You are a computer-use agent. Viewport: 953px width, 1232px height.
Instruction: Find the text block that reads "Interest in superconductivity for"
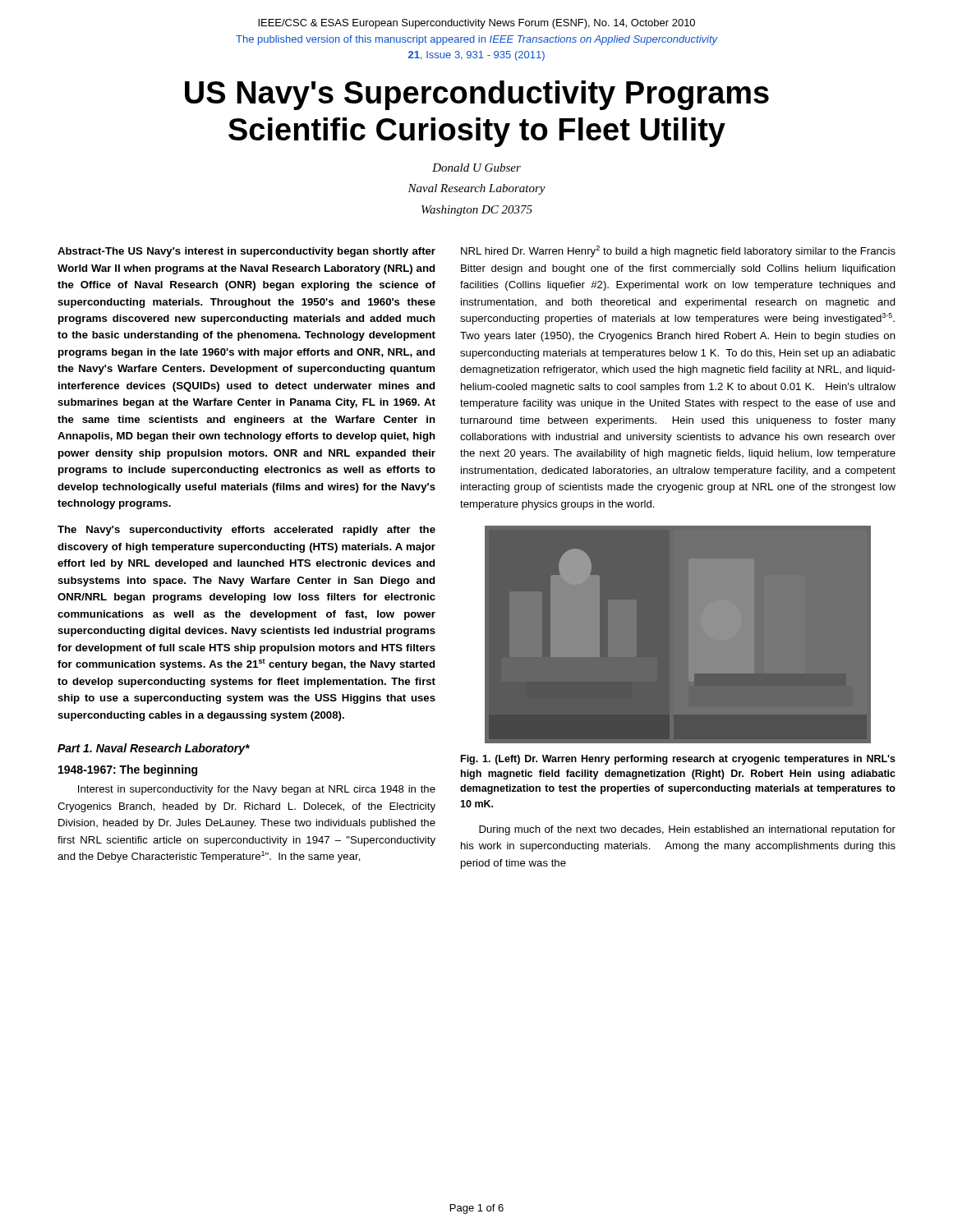246,823
